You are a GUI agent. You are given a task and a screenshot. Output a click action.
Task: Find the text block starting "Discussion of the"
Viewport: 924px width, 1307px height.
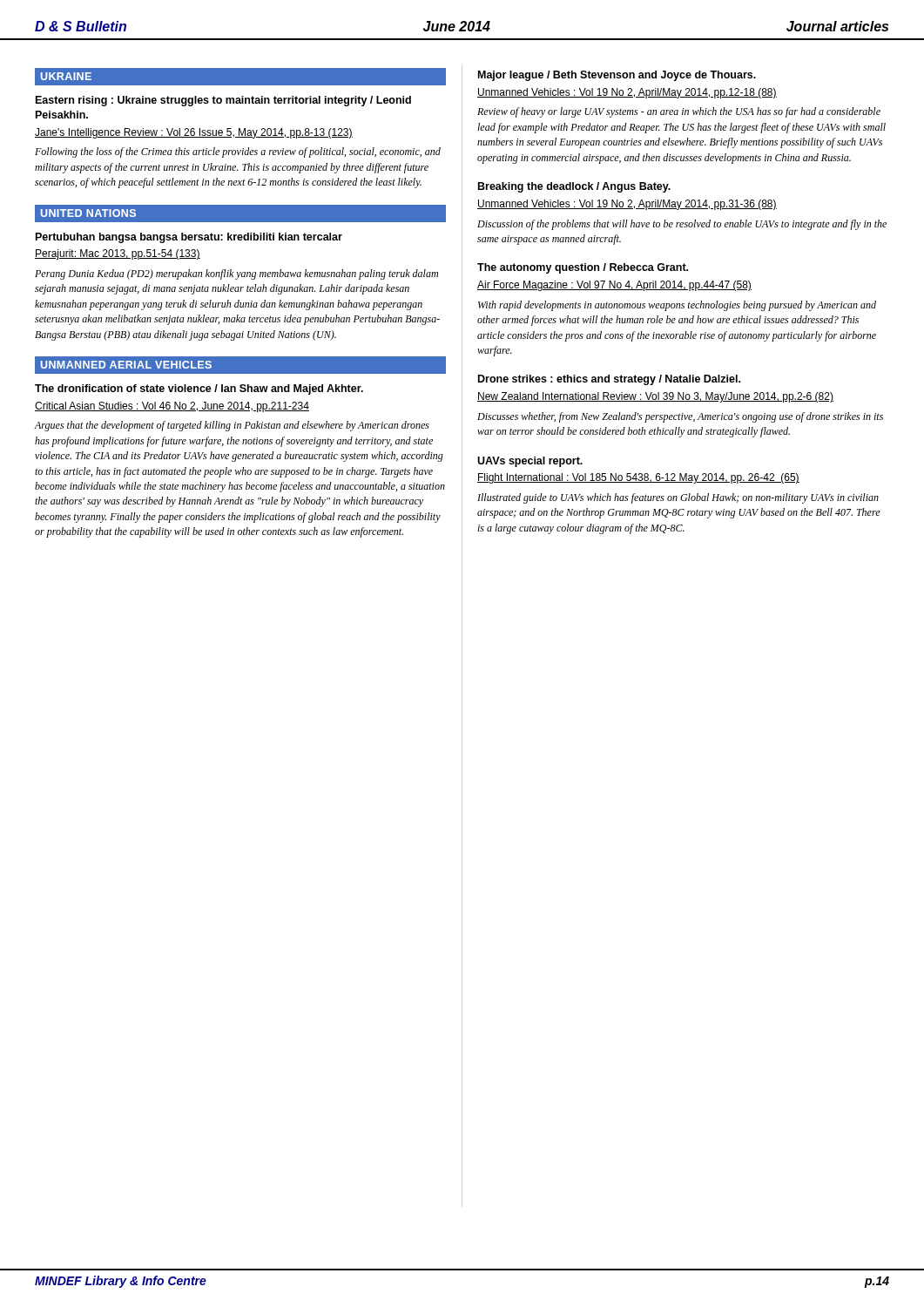[682, 231]
